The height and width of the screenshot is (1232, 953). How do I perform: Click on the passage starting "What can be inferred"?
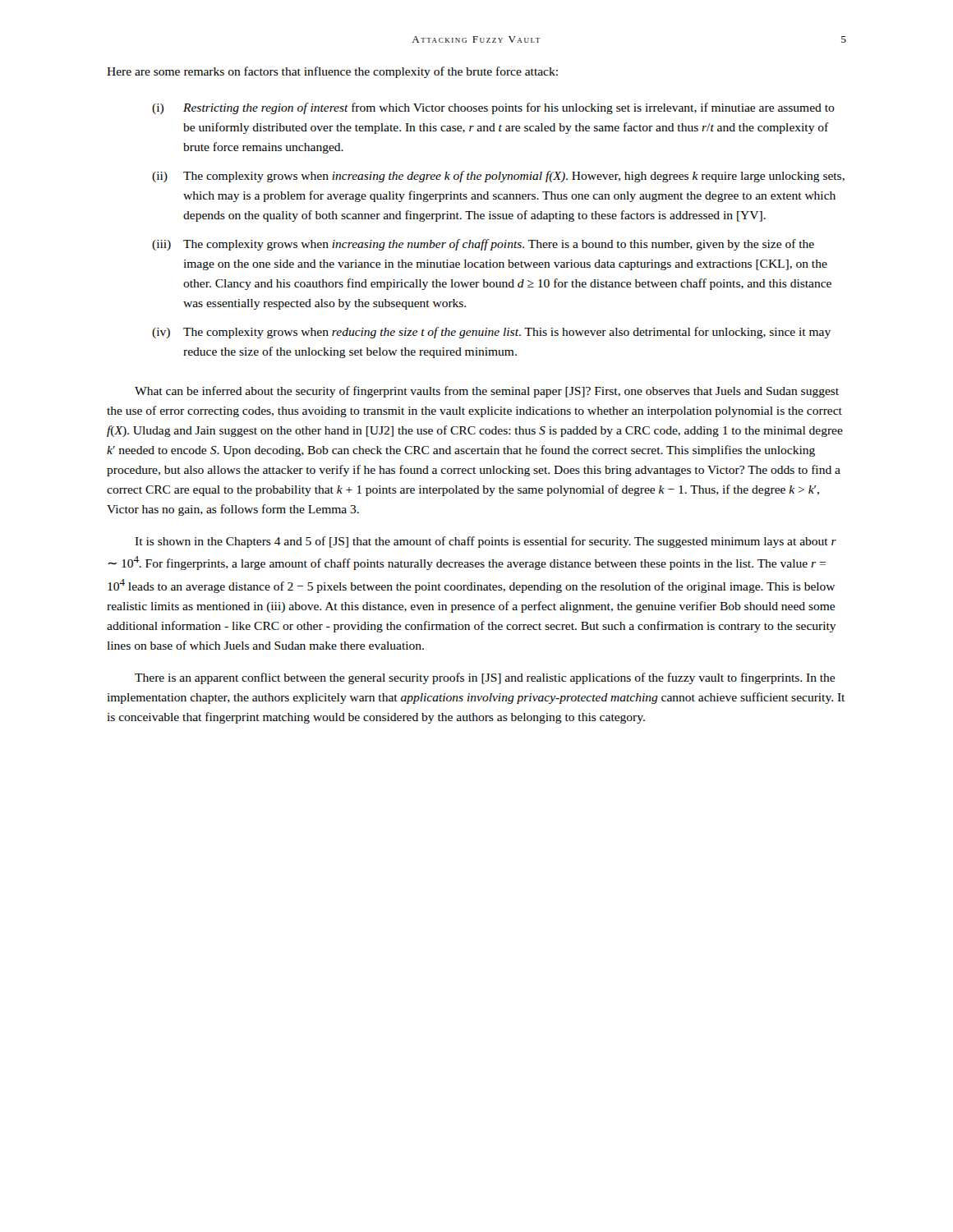pyautogui.click(x=475, y=450)
